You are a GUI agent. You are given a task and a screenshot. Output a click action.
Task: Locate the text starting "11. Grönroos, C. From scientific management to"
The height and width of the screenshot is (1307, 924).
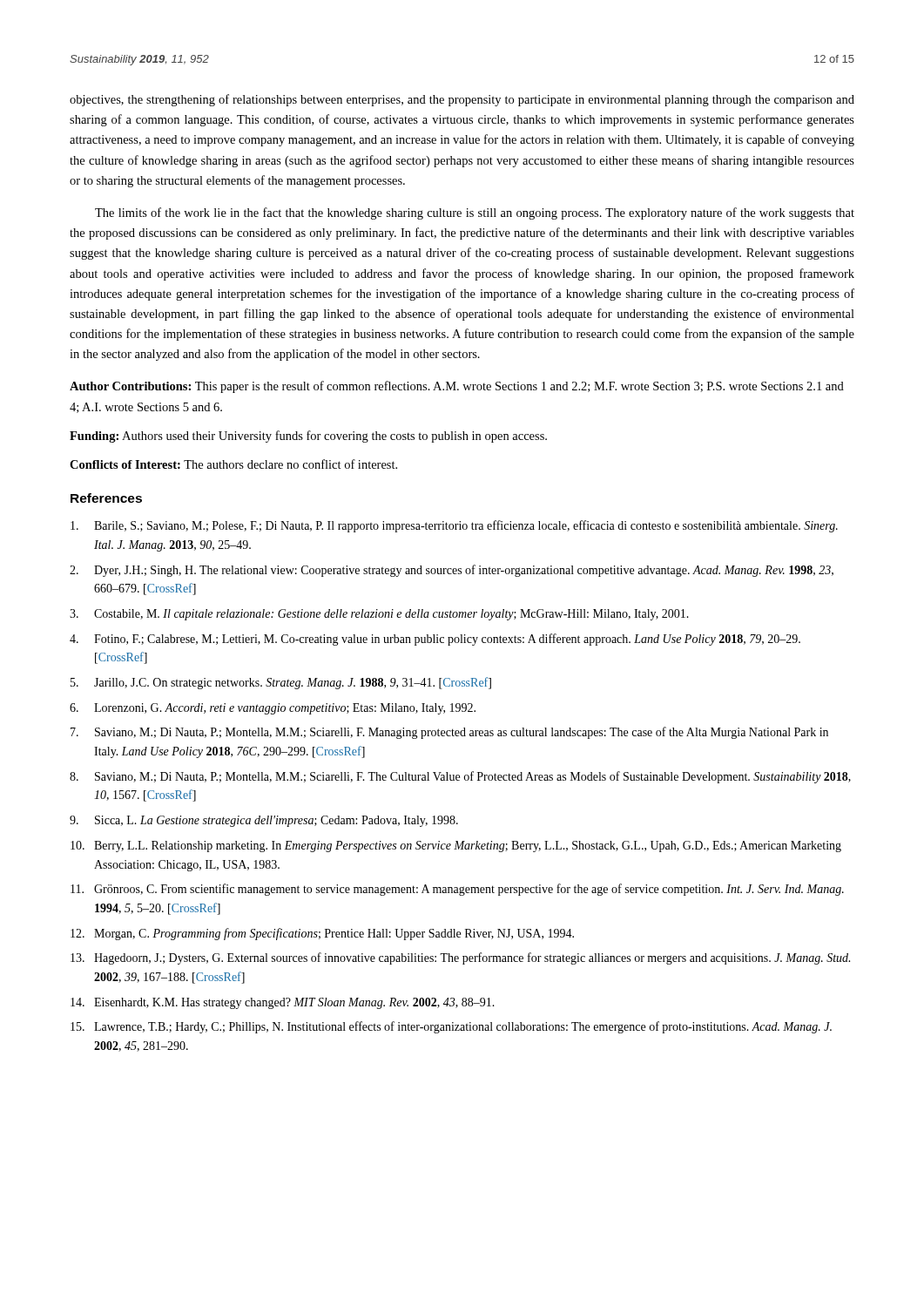coord(462,899)
